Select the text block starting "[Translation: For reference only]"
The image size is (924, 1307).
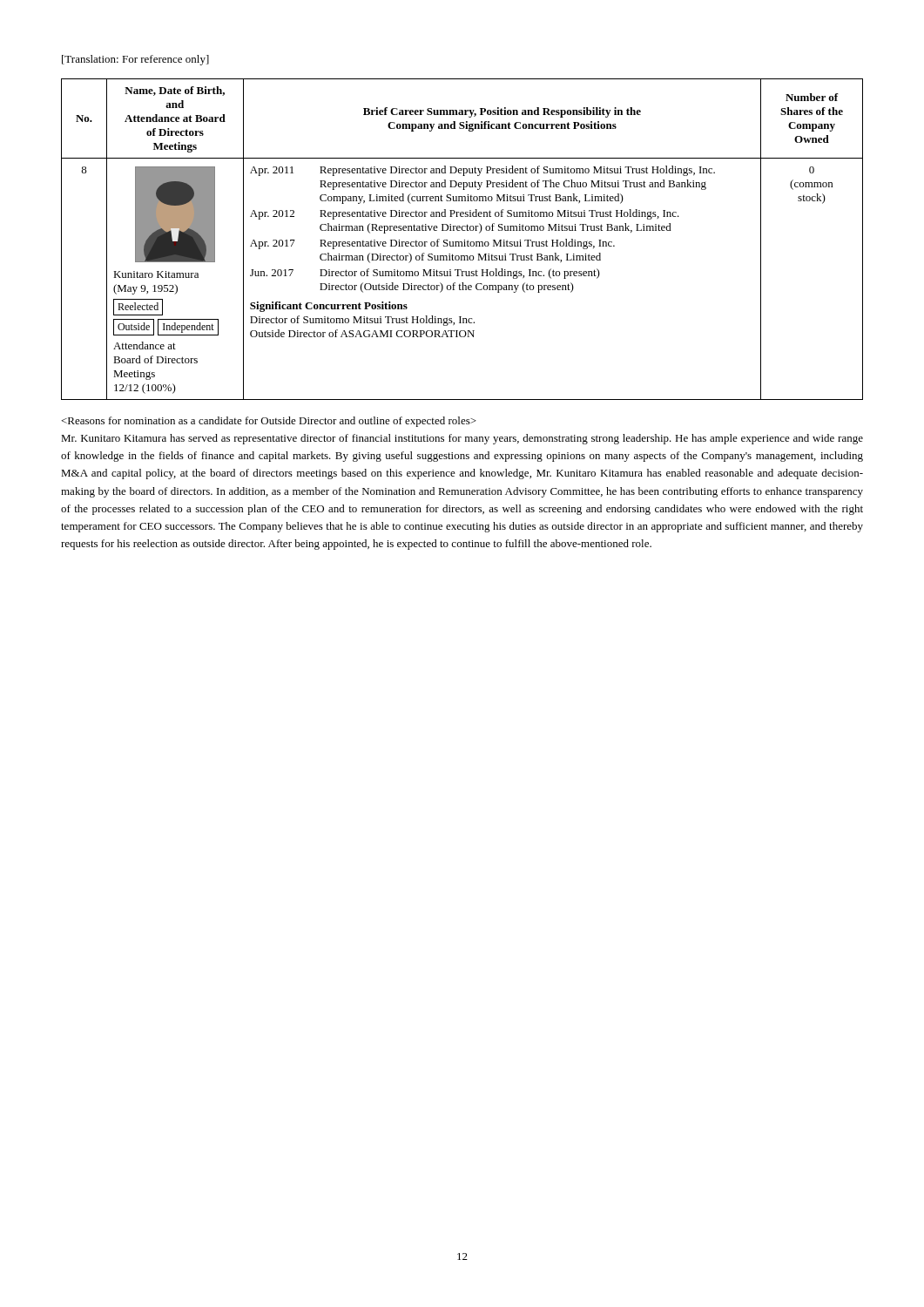click(135, 59)
